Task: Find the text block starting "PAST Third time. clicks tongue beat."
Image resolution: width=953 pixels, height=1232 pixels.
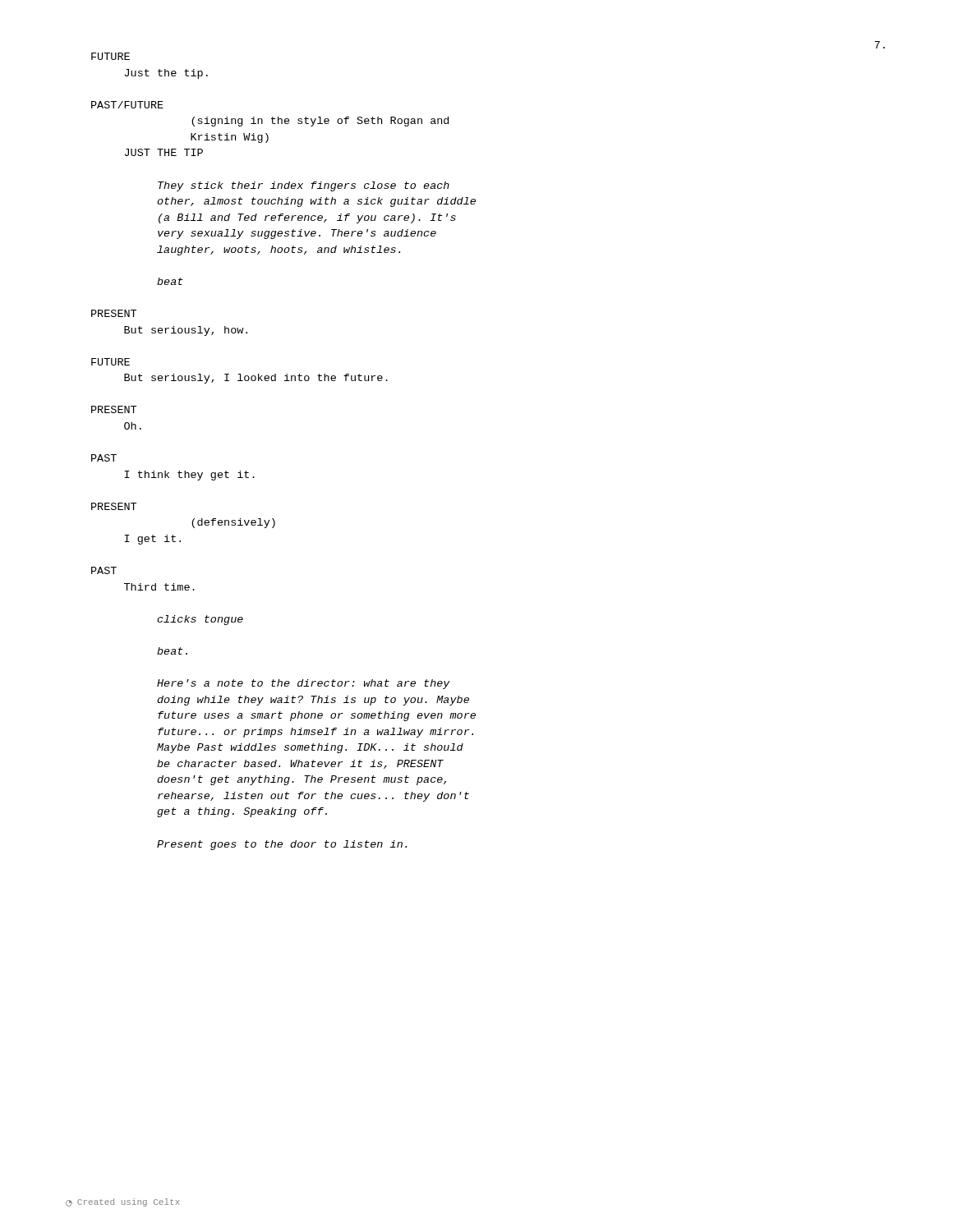Action: 283,708
